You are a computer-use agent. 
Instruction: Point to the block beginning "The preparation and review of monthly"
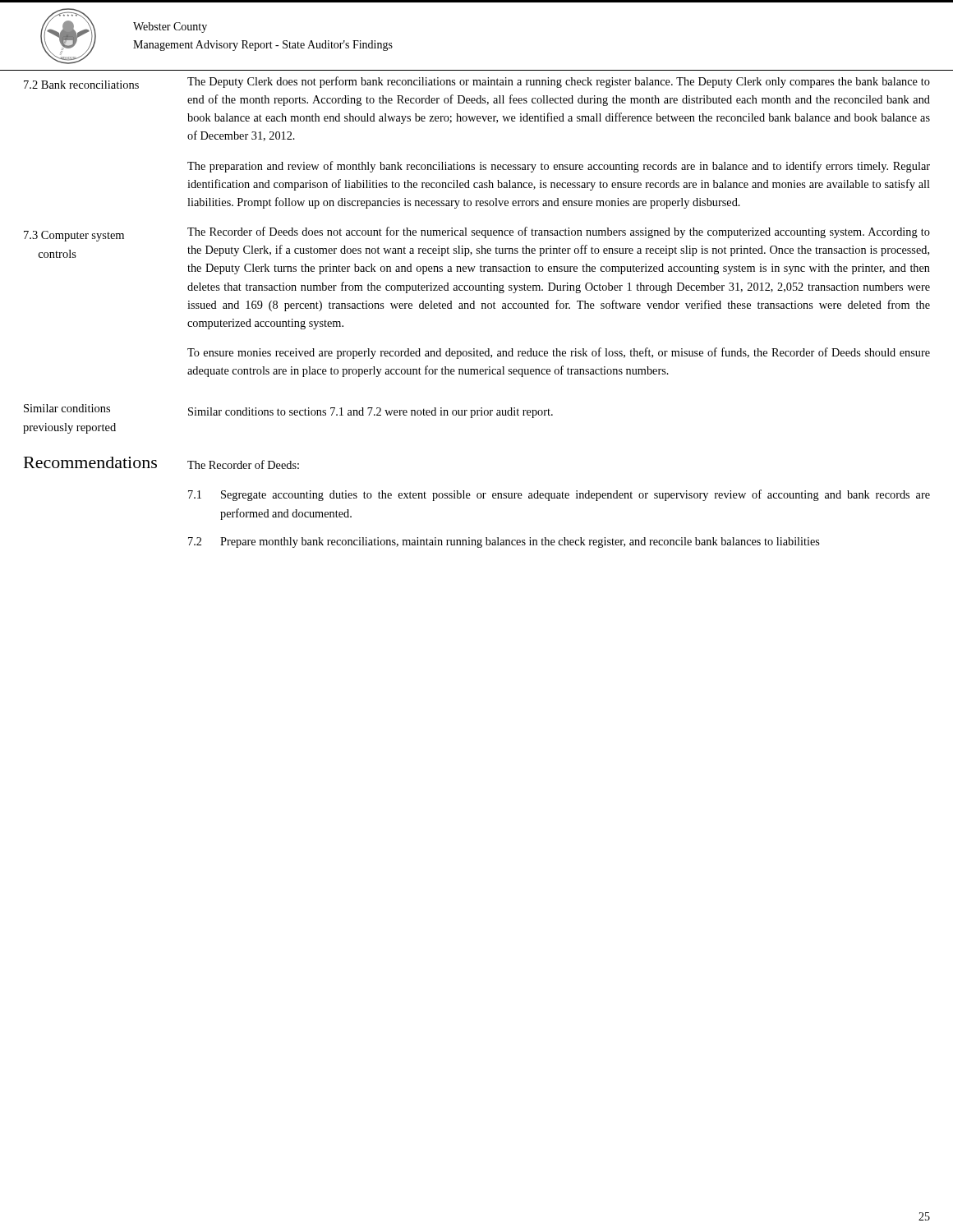[559, 184]
